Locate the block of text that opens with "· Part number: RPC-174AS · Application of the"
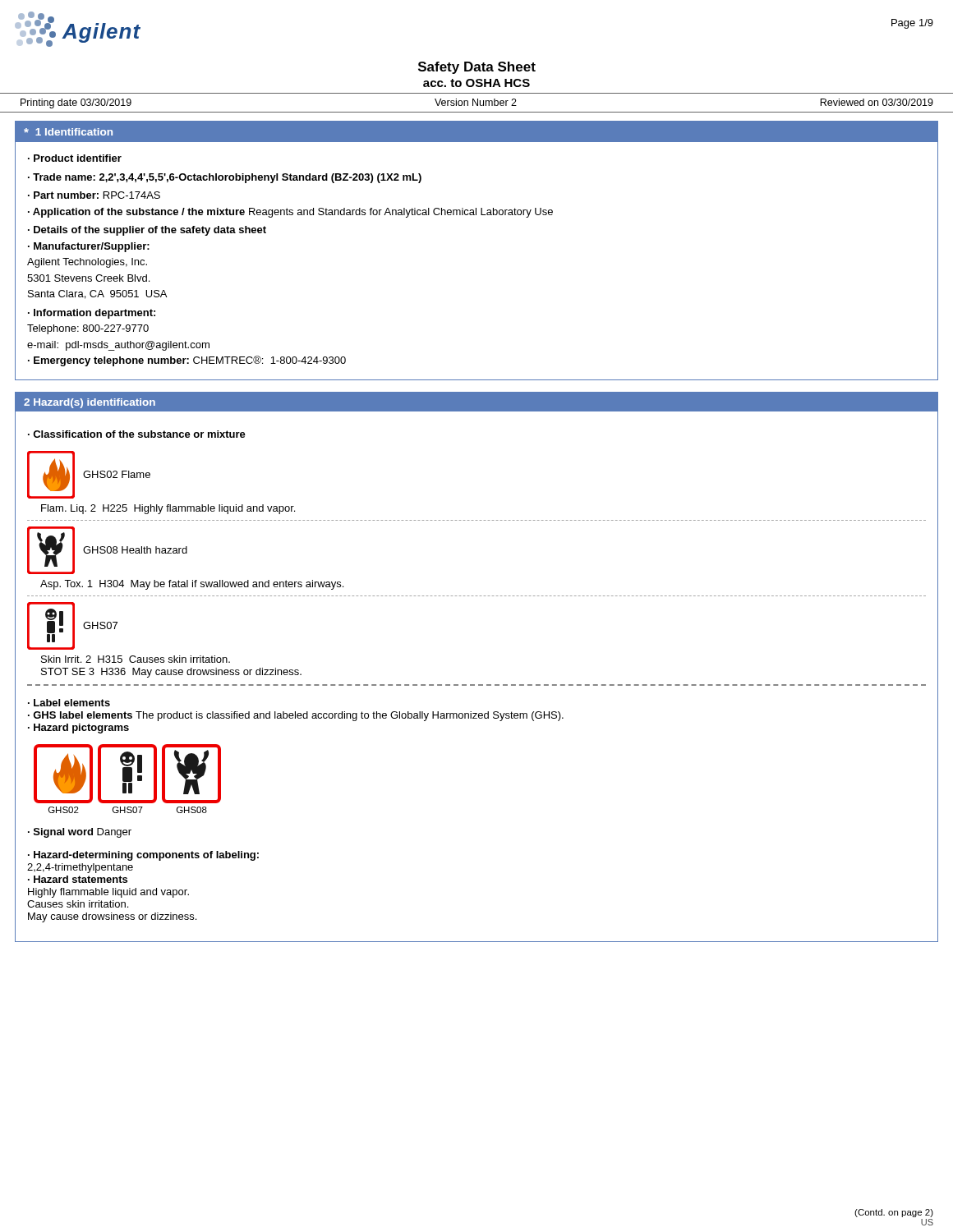 coord(290,203)
